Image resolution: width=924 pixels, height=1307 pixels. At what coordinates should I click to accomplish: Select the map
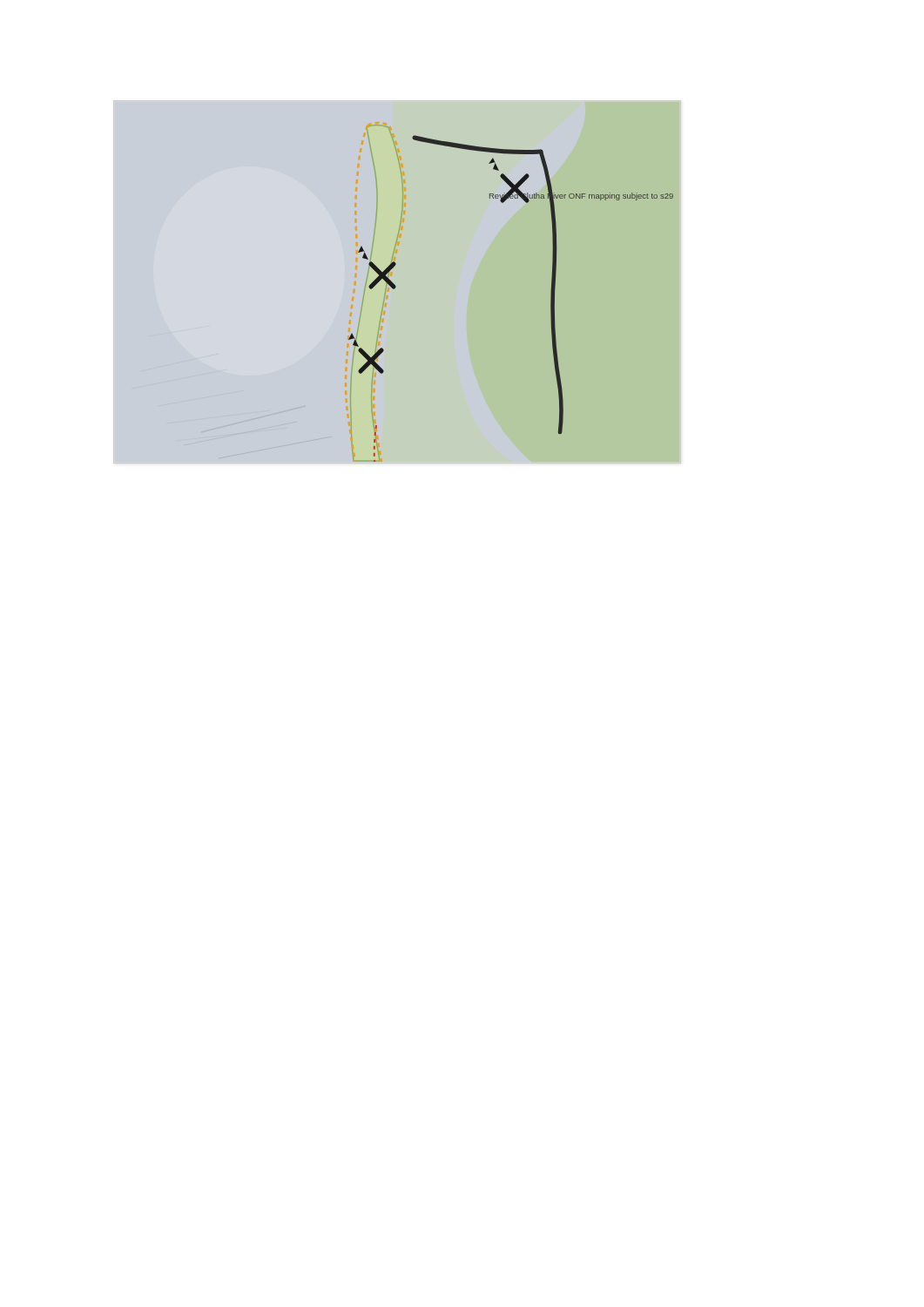397,282
